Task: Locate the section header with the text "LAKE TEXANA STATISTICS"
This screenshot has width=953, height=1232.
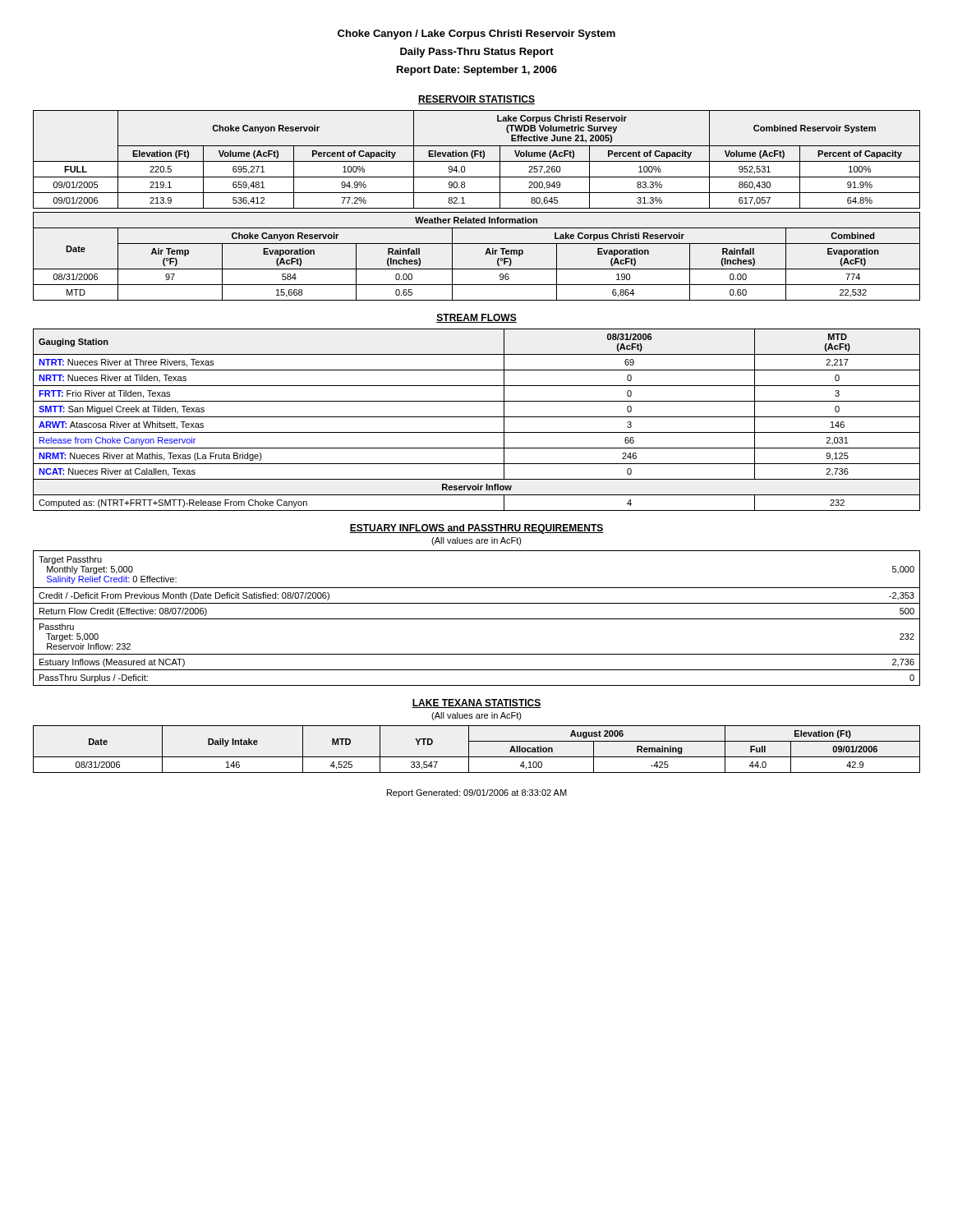Action: (x=476, y=703)
